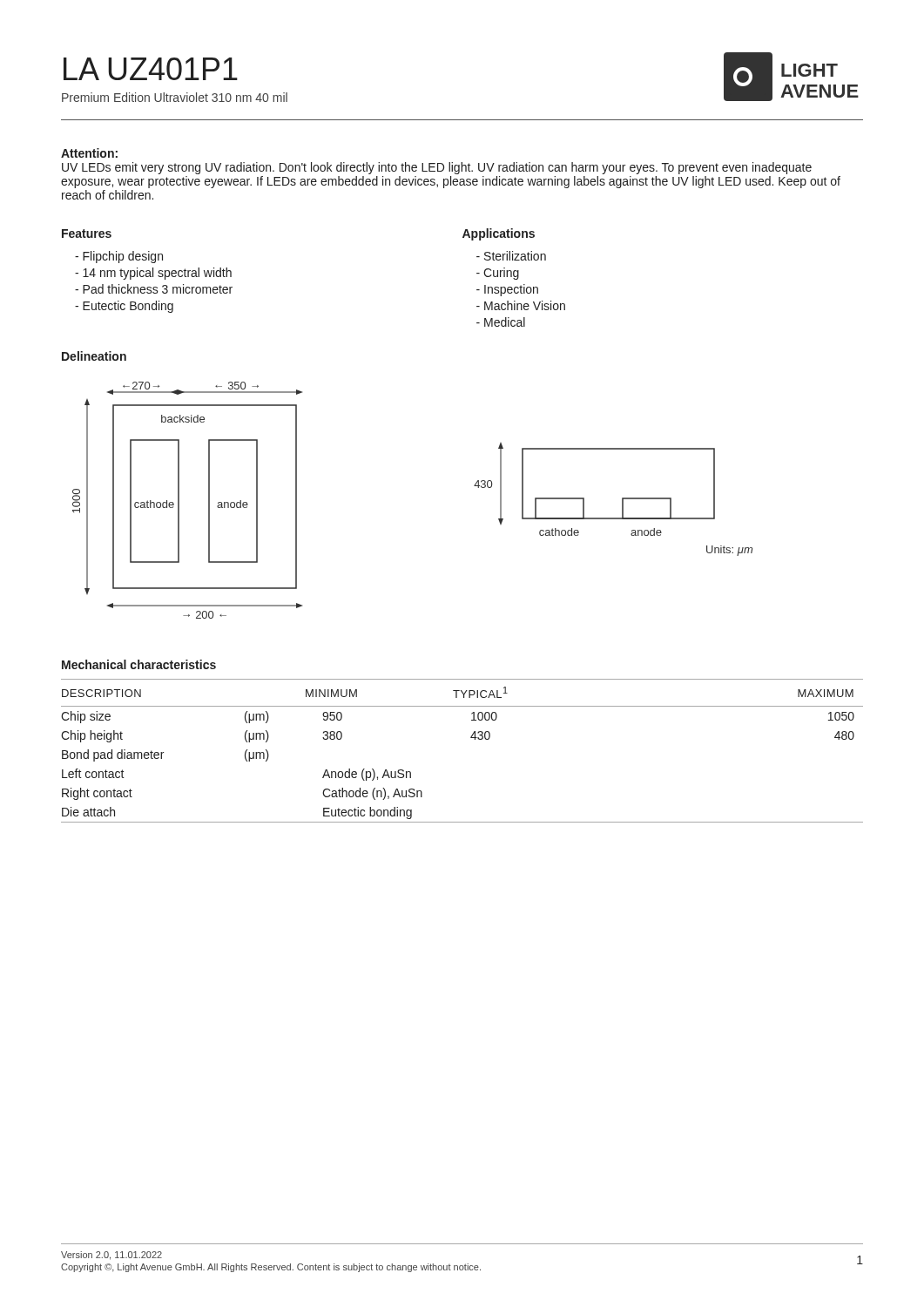924x1307 pixels.
Task: Locate the text "Eutectic Bonding"
Action: coord(124,306)
